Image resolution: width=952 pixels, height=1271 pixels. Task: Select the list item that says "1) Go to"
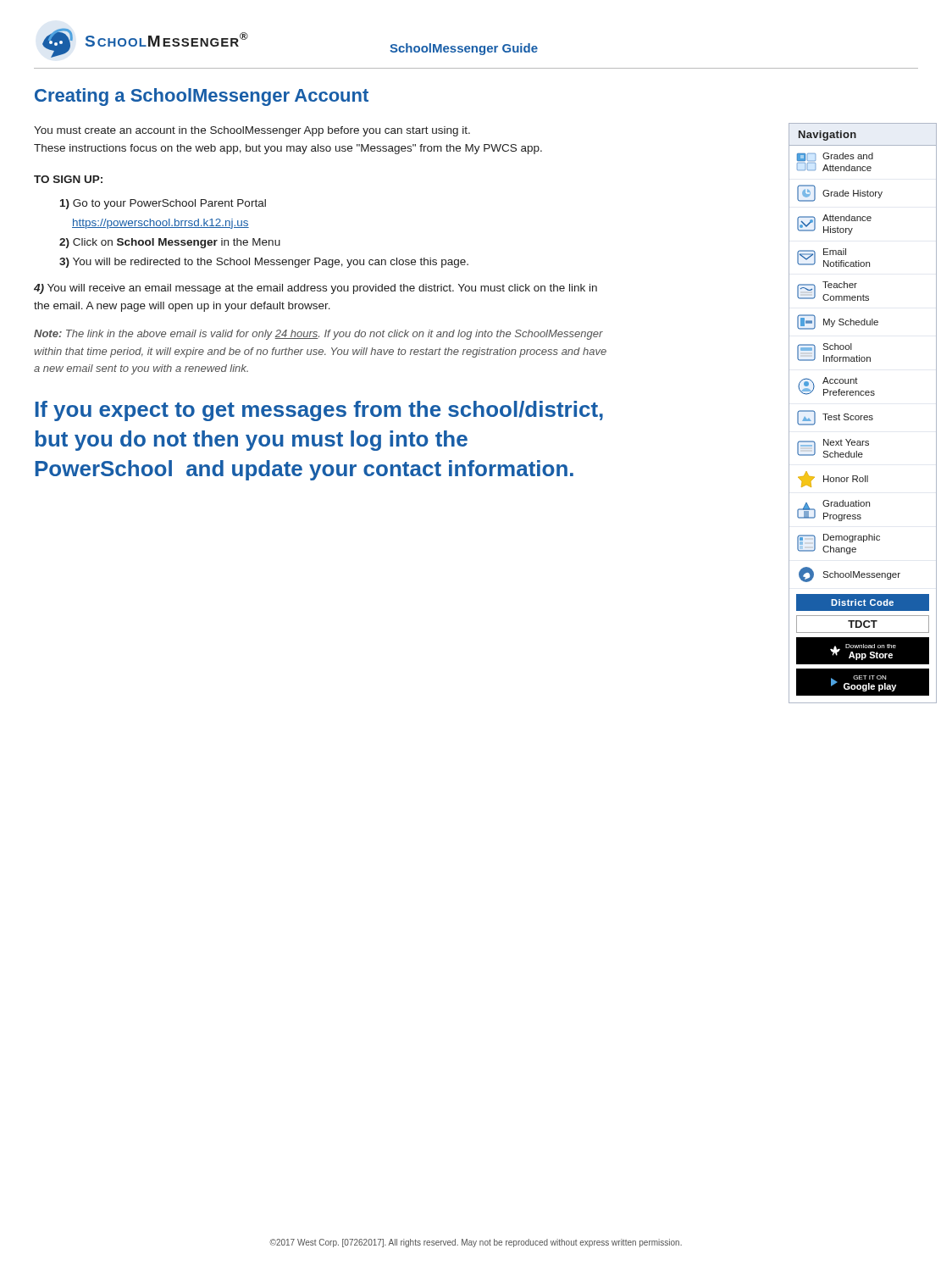point(163,204)
